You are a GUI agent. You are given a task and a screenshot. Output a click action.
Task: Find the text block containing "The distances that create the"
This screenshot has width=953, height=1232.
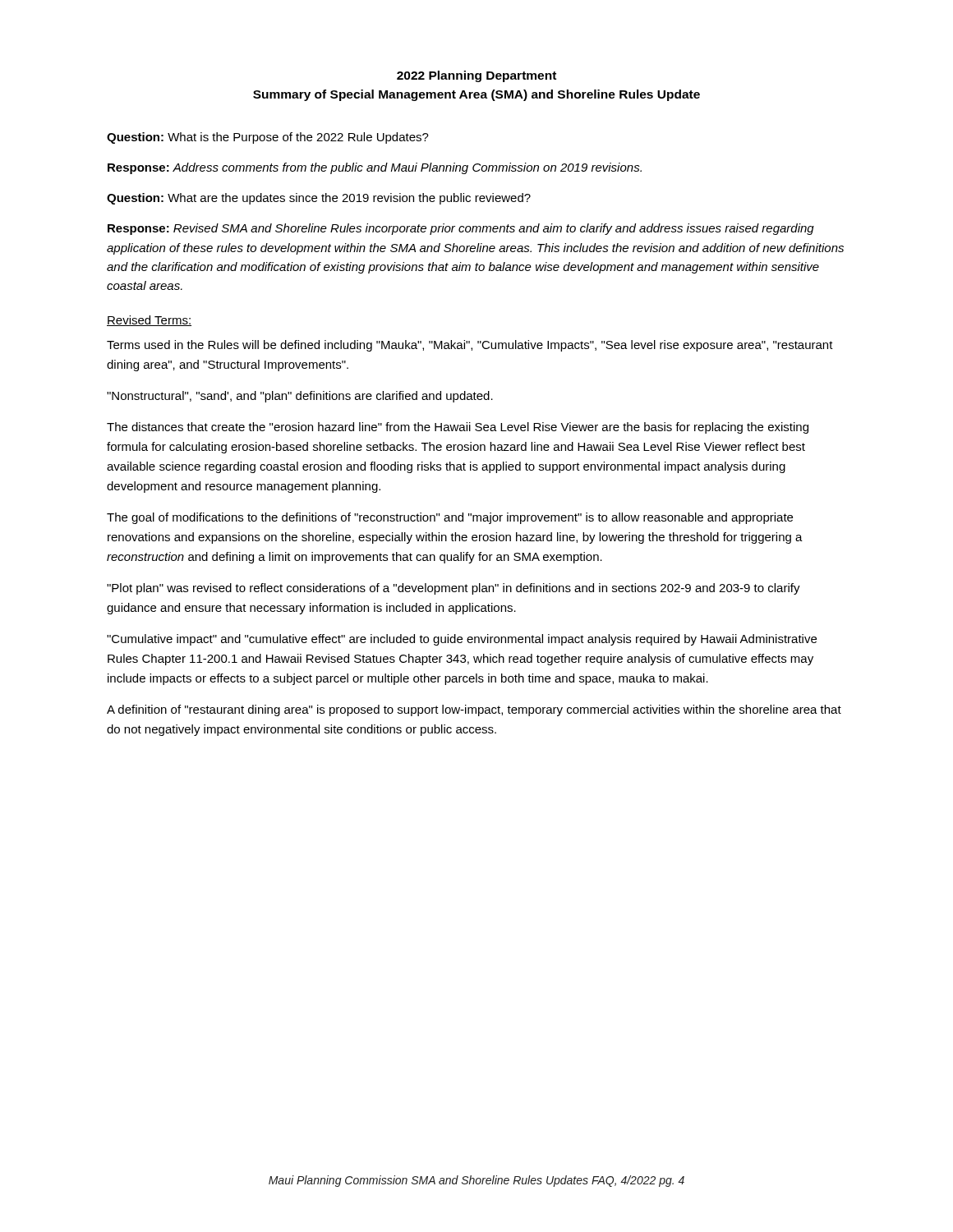[458, 456]
